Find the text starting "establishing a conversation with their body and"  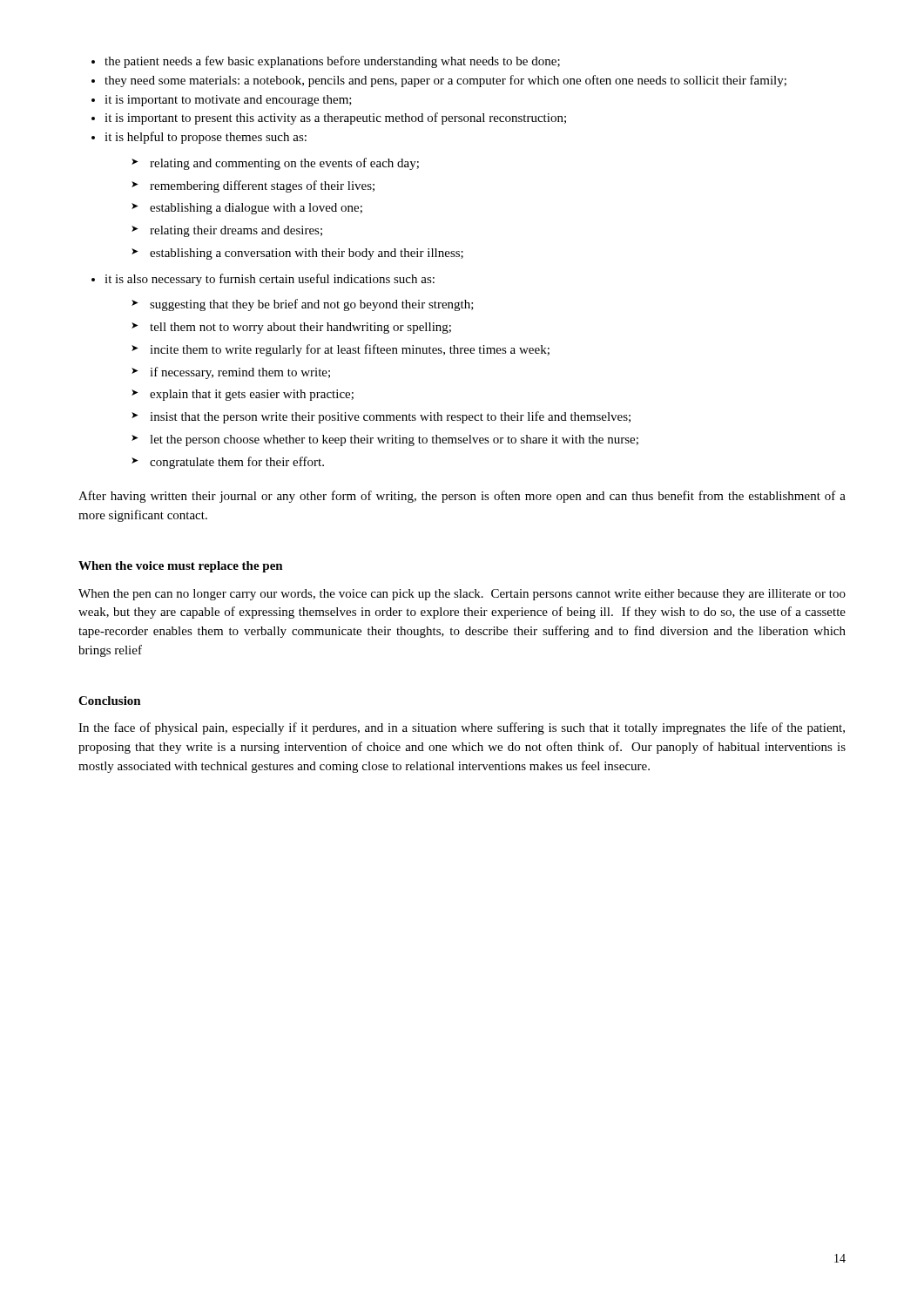click(x=297, y=254)
